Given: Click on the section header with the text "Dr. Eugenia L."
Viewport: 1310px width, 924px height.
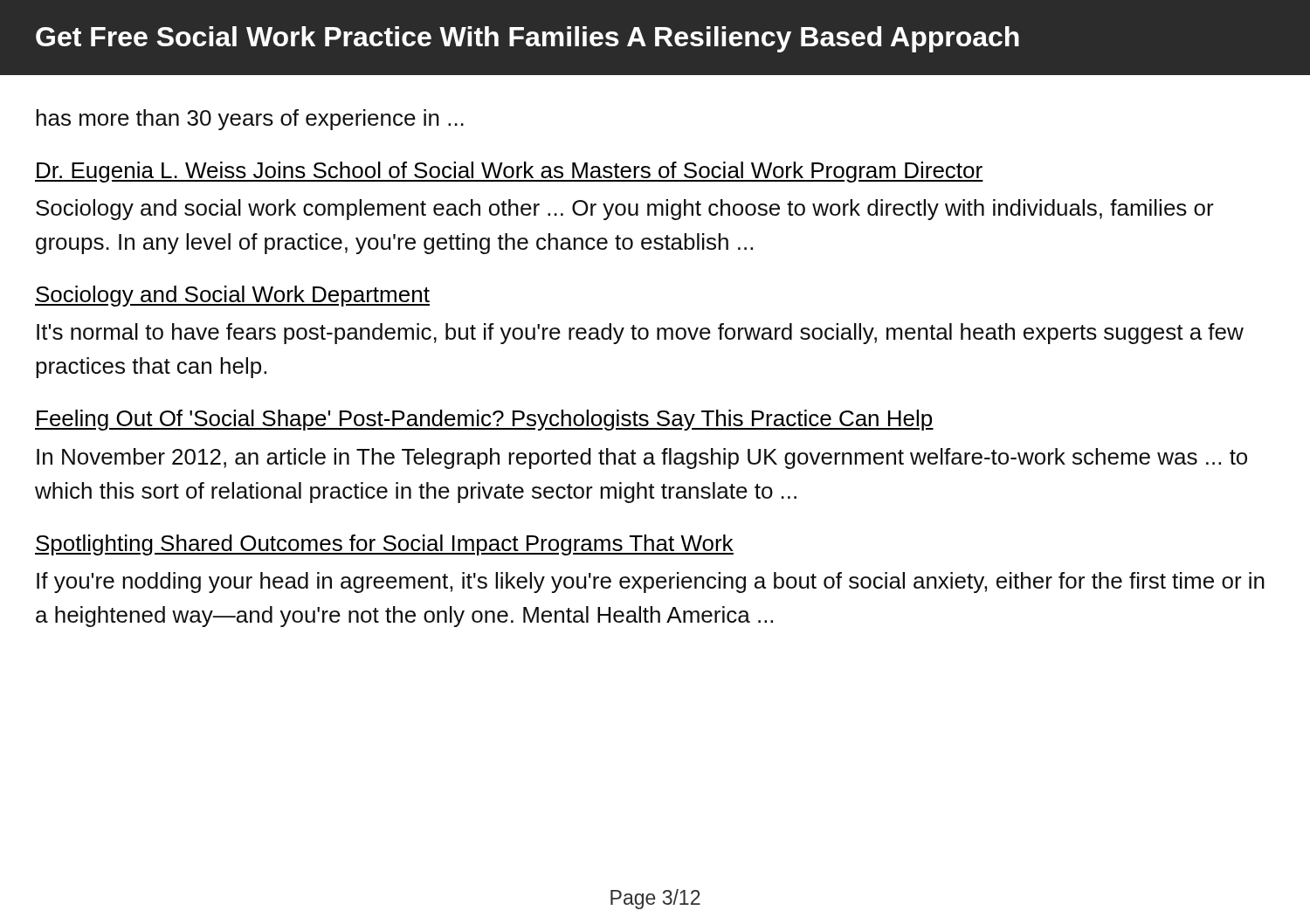Looking at the screenshot, I should click(655, 170).
